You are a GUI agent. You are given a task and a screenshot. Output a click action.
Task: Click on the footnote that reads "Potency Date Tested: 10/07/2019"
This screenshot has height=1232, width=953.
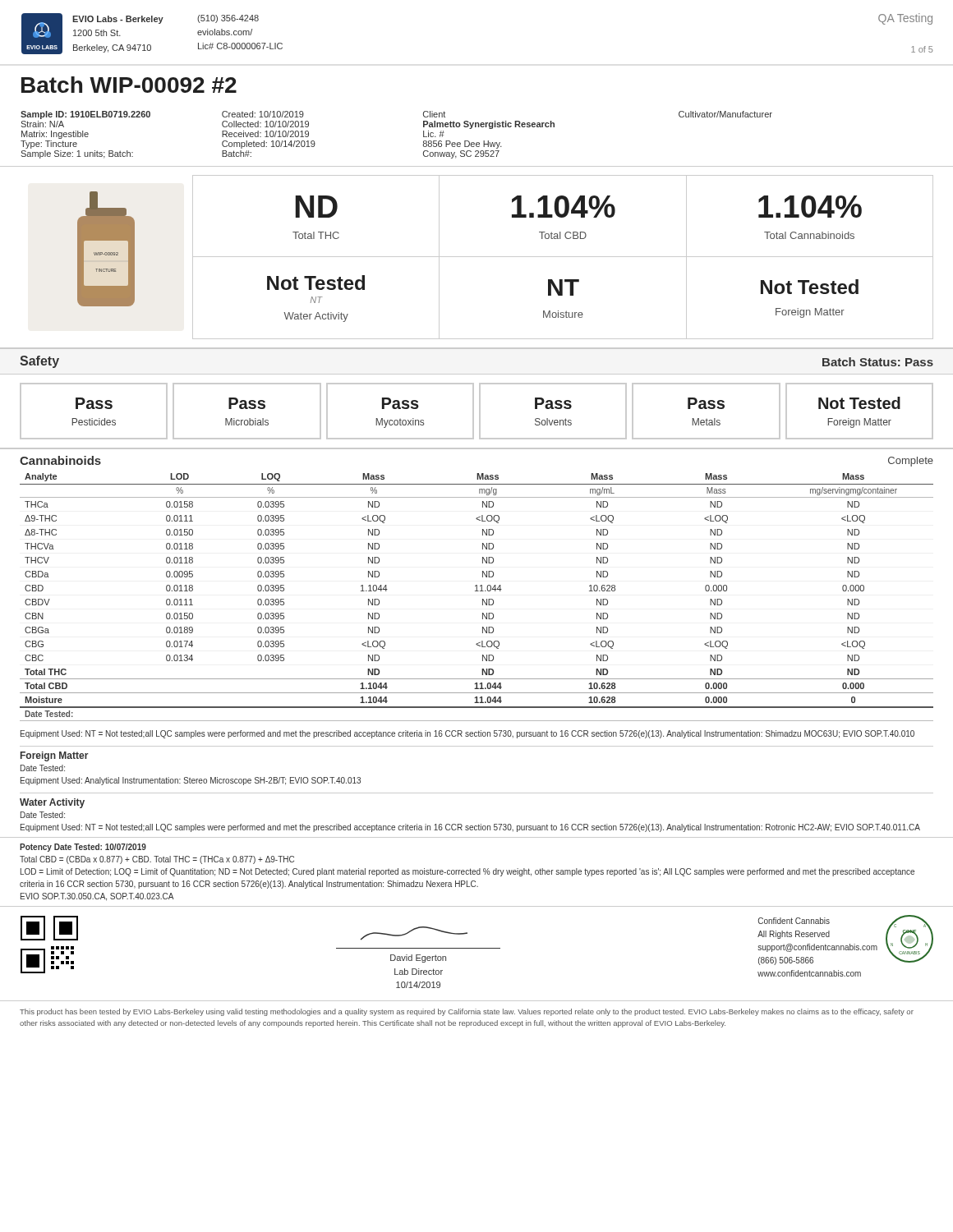467,872
